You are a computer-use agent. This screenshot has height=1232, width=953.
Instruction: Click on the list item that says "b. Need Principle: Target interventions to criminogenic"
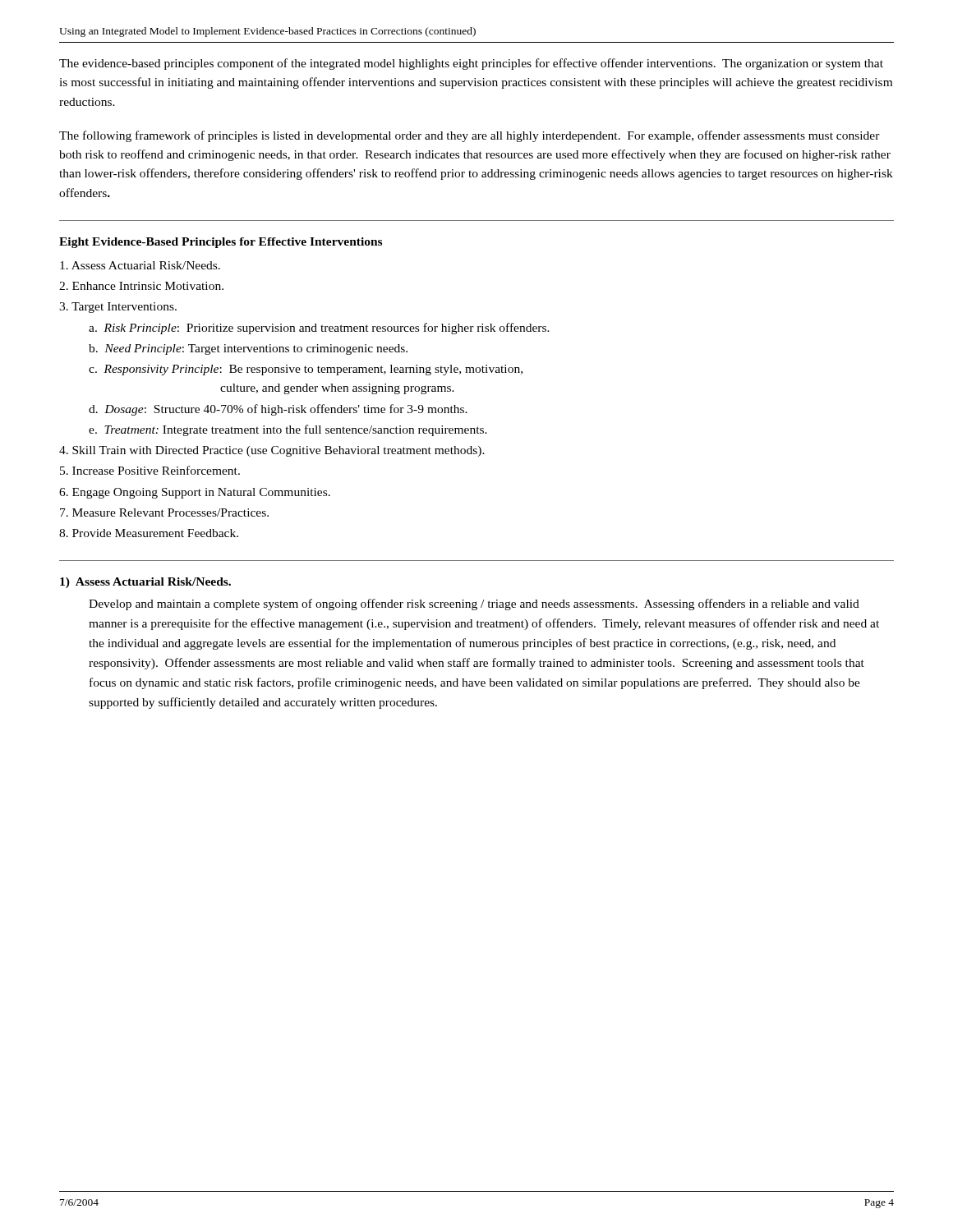(x=249, y=348)
